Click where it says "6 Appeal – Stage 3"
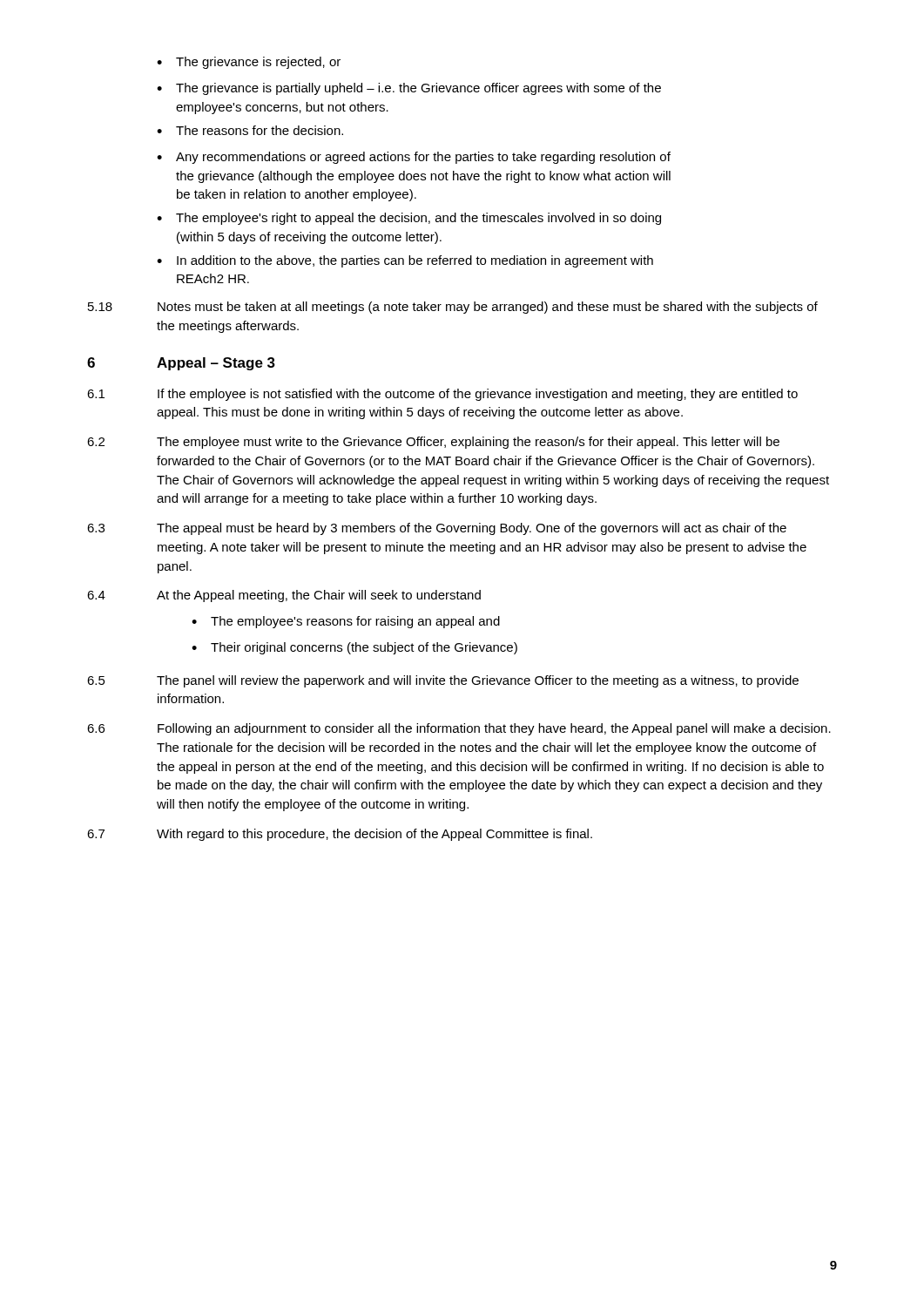Screen dimensions: 1307x924 coord(181,363)
